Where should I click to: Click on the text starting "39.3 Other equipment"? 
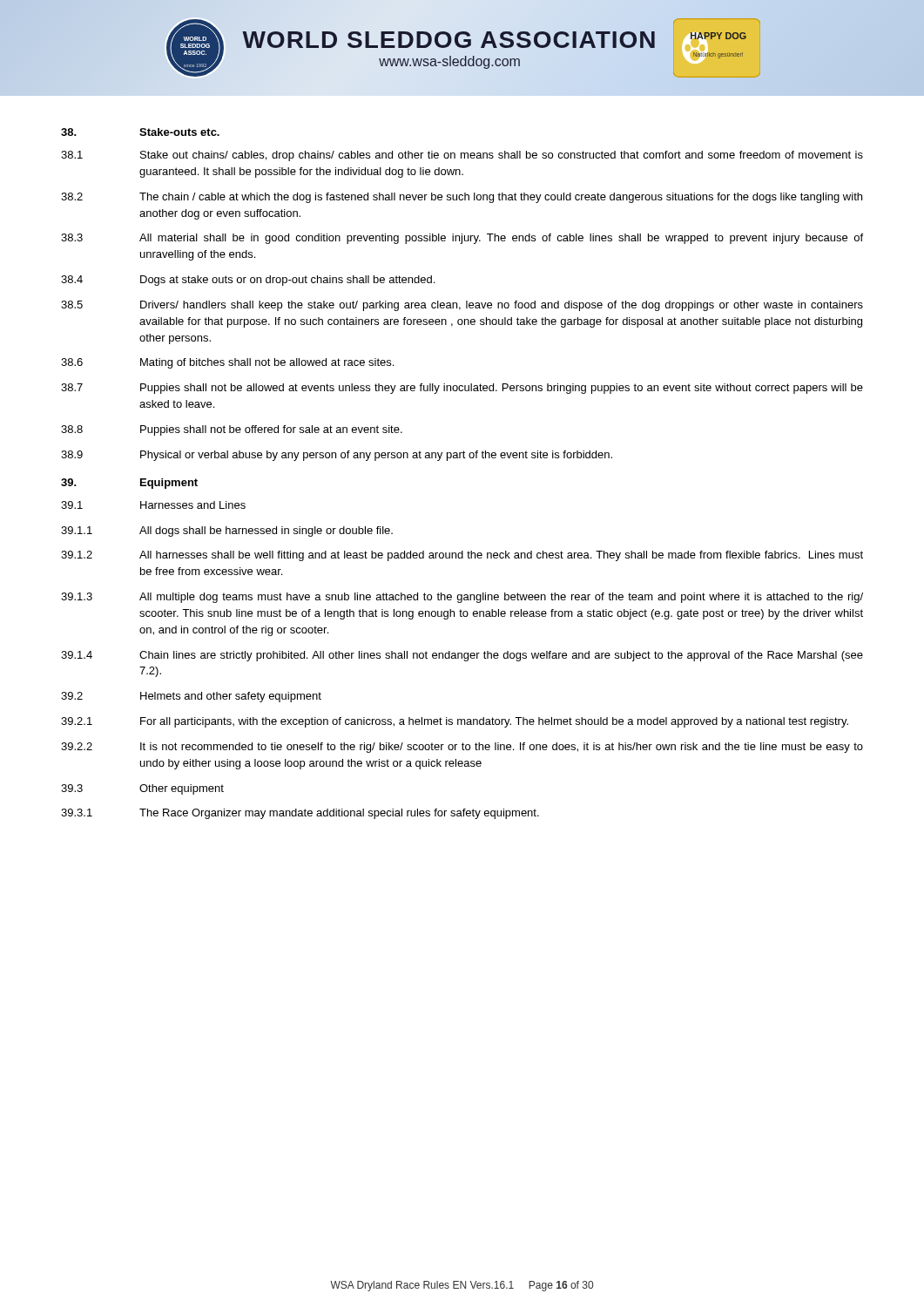142,789
